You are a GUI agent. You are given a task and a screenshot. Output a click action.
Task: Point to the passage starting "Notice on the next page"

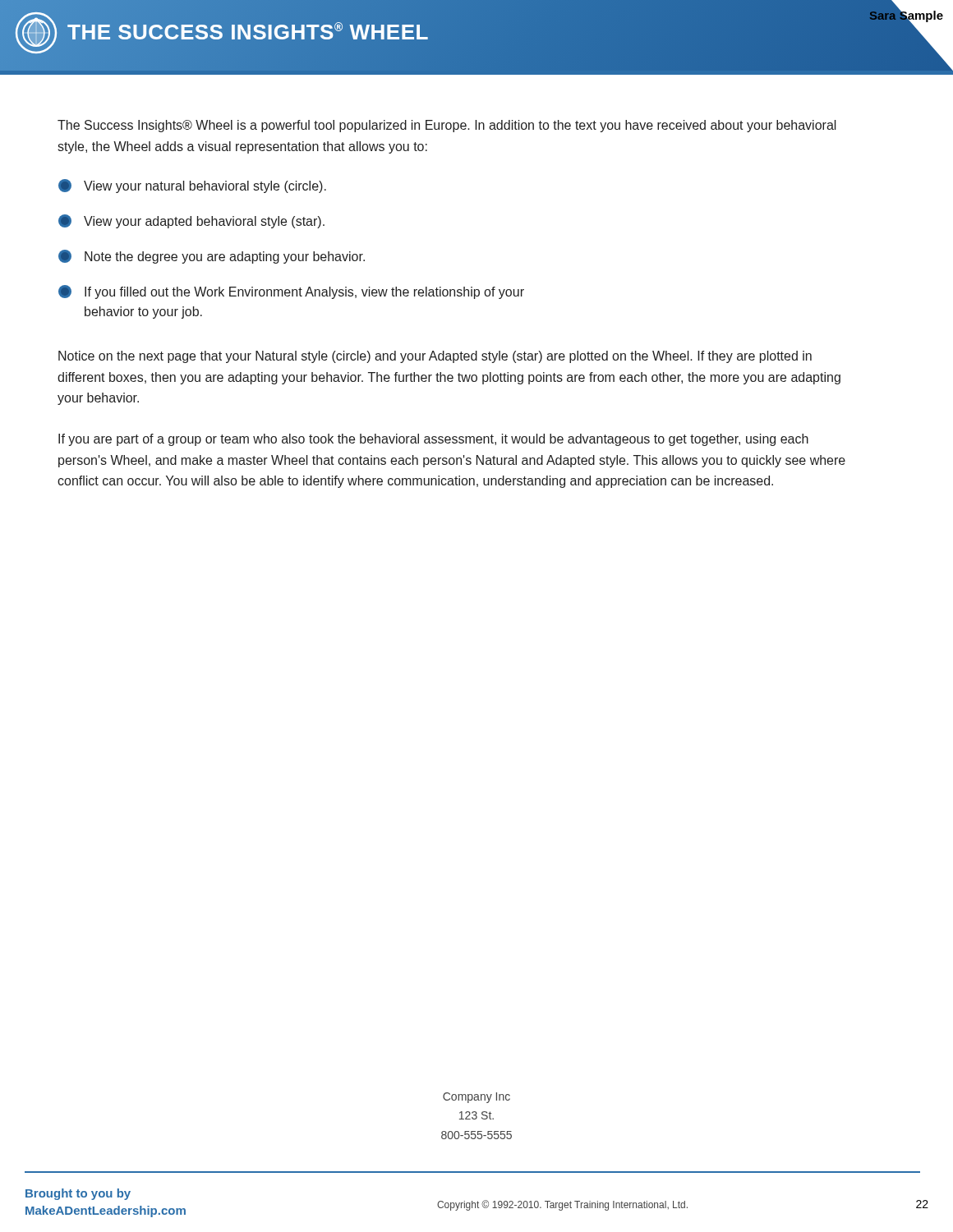coord(449,377)
